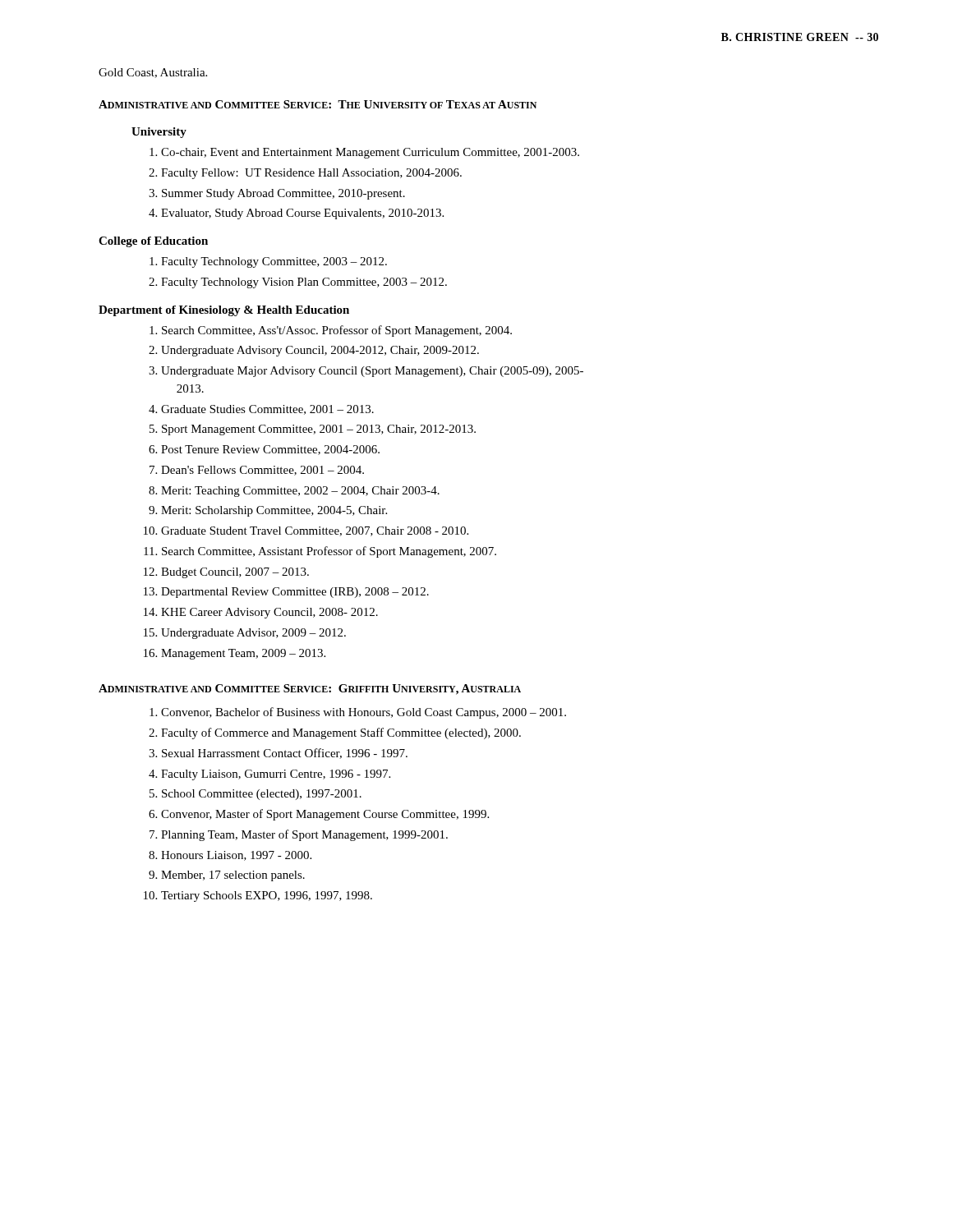Image resolution: width=953 pixels, height=1232 pixels.
Task: Locate the block of text that opens with "Convenor, Bachelor of Business"
Action: (x=358, y=713)
